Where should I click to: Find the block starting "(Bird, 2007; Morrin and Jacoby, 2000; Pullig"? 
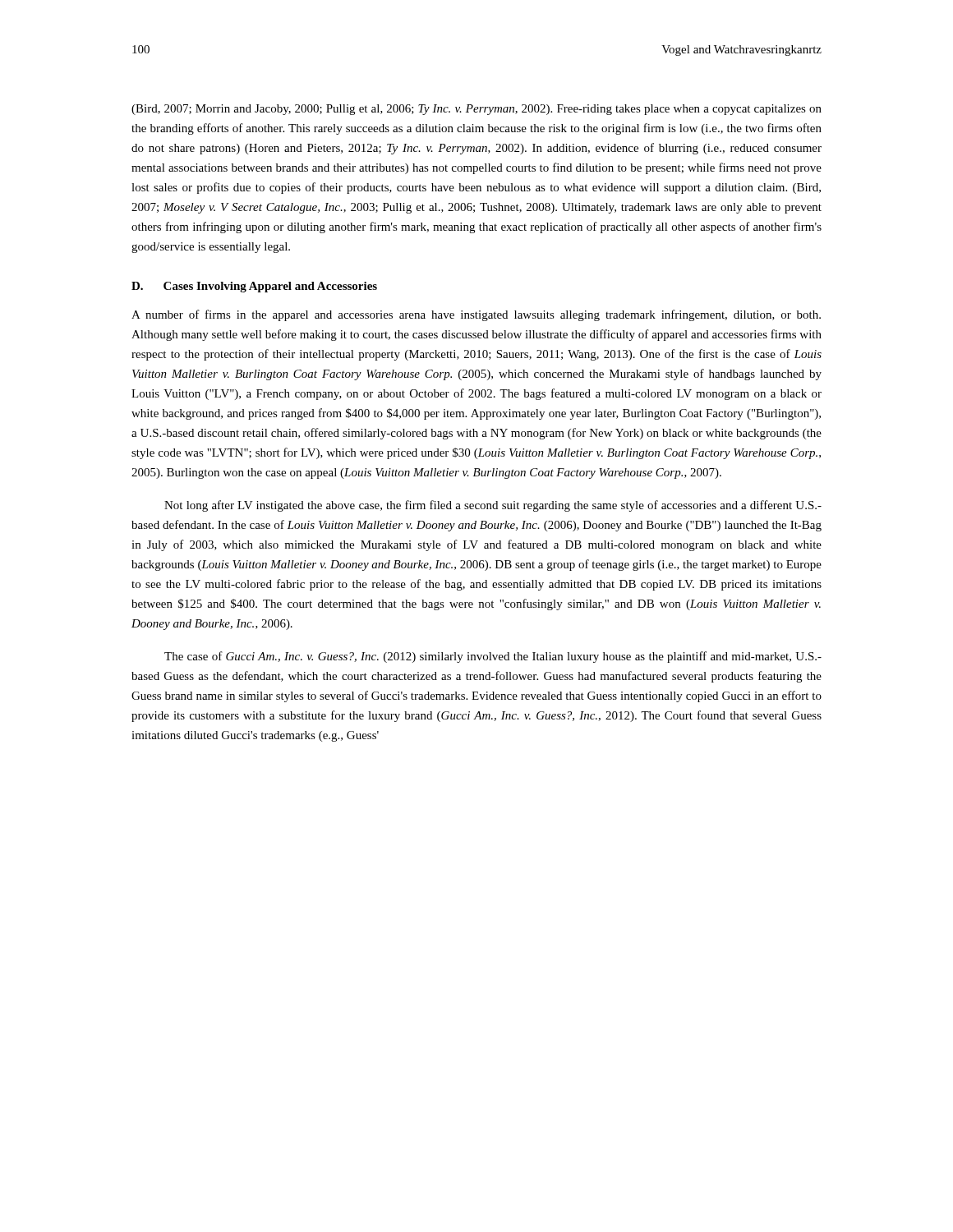tap(476, 177)
